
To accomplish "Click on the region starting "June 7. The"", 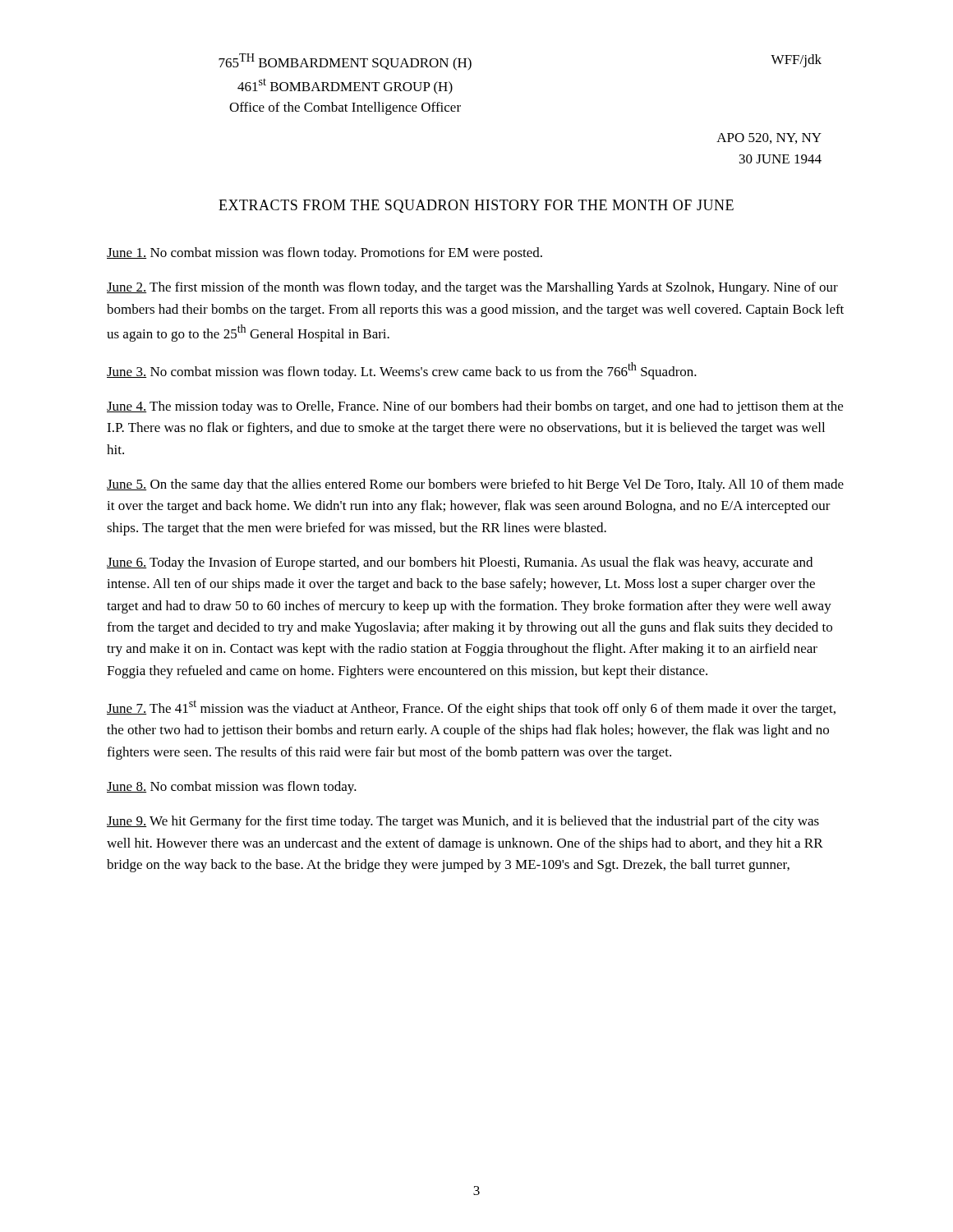I will coord(472,728).
